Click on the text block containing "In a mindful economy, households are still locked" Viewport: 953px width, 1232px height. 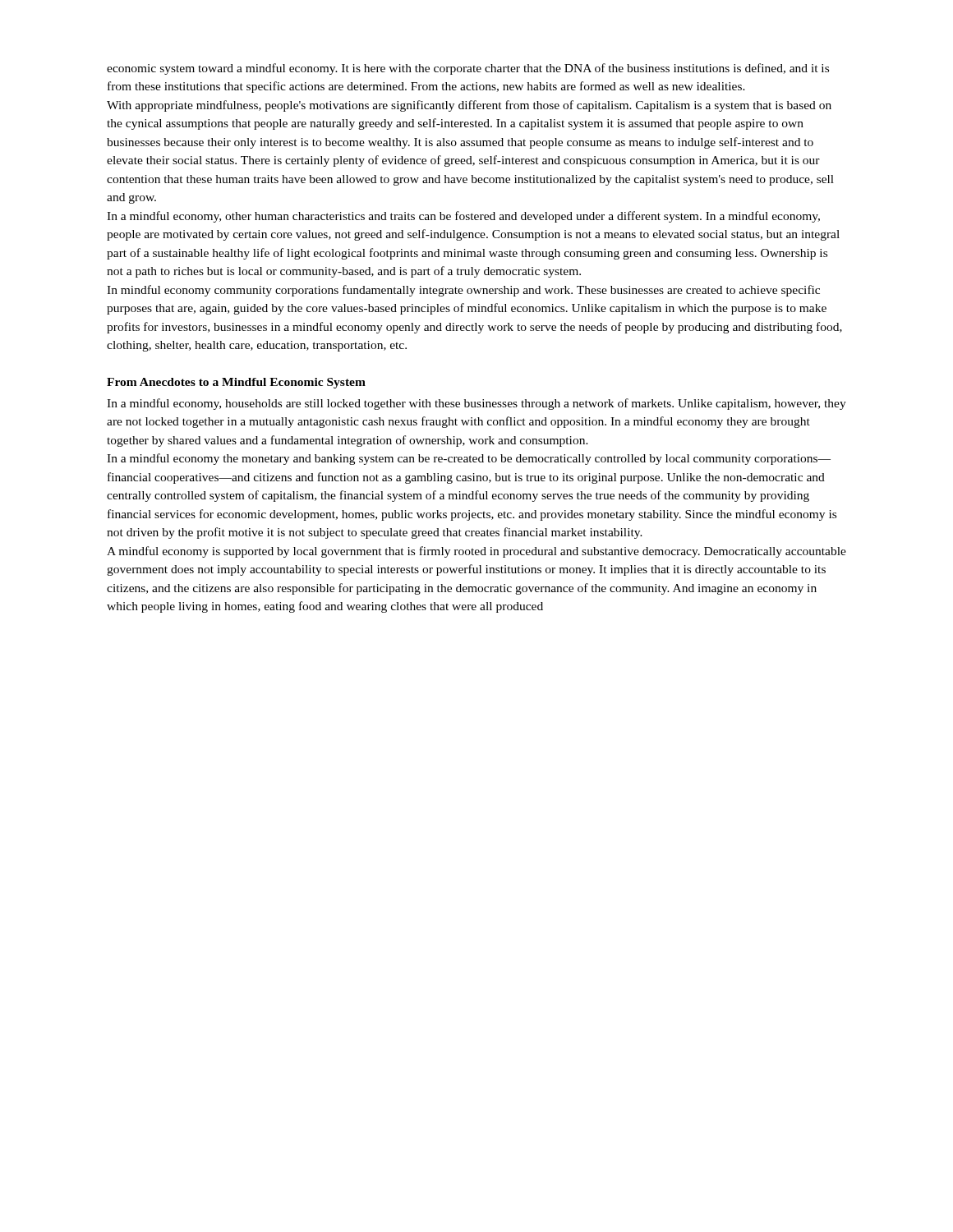pos(476,505)
